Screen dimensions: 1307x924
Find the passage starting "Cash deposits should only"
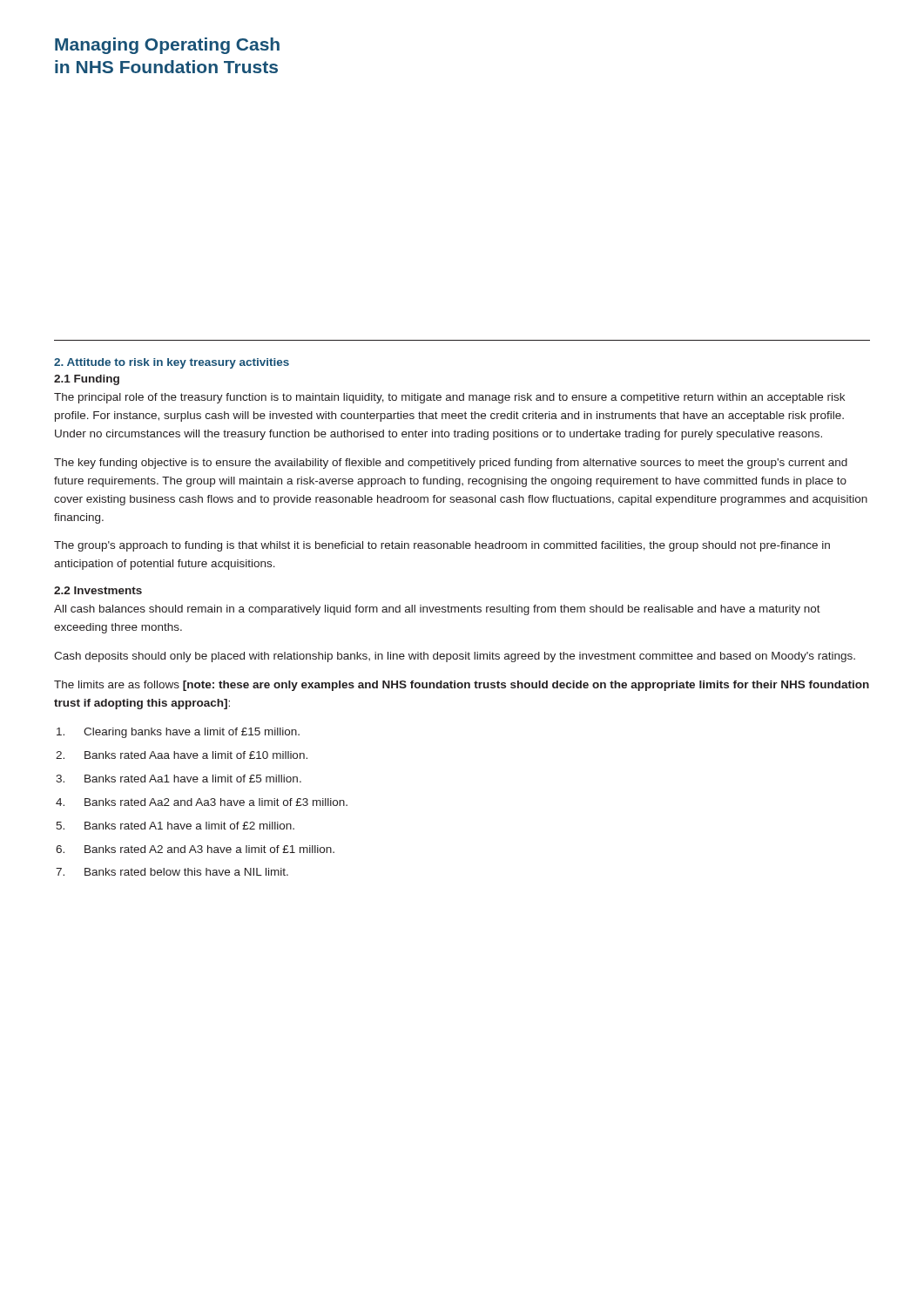455,656
